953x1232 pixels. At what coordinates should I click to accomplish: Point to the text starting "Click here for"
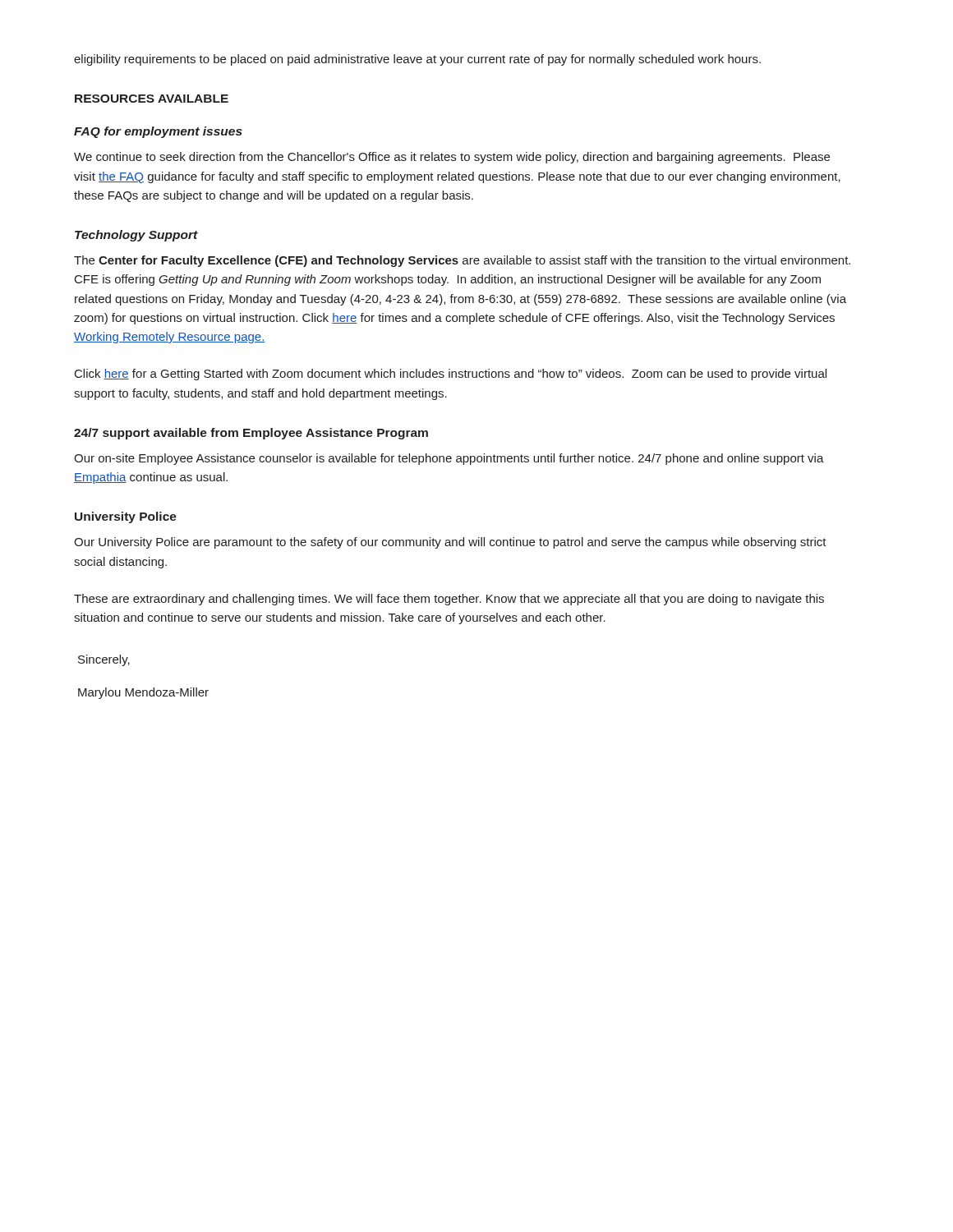[451, 383]
